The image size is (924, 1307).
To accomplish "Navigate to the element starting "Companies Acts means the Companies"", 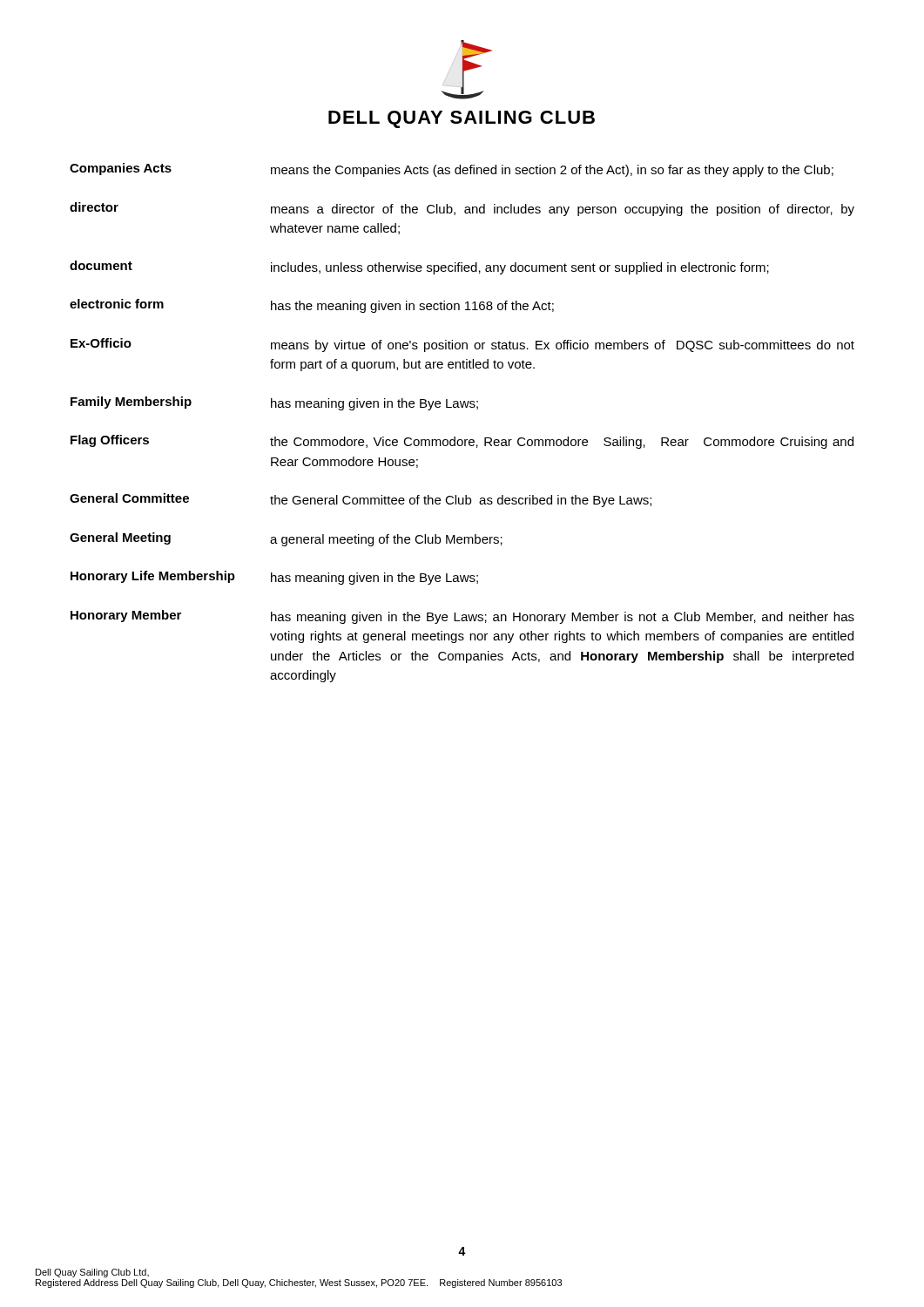I will click(462, 170).
